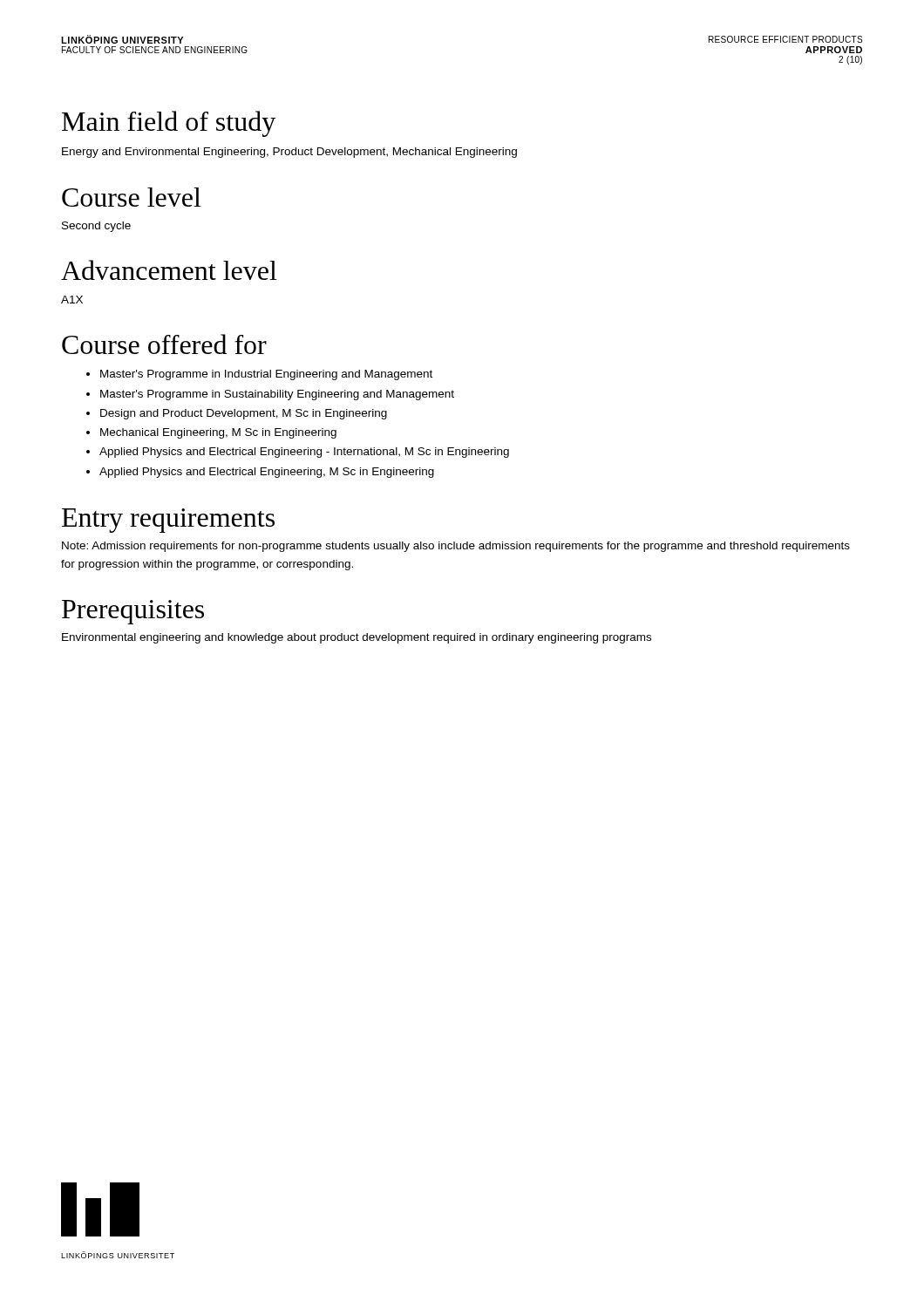The width and height of the screenshot is (924, 1308).
Task: Find the text block that reads "Environmental engineering and knowledge about product development required"
Action: coord(356,637)
